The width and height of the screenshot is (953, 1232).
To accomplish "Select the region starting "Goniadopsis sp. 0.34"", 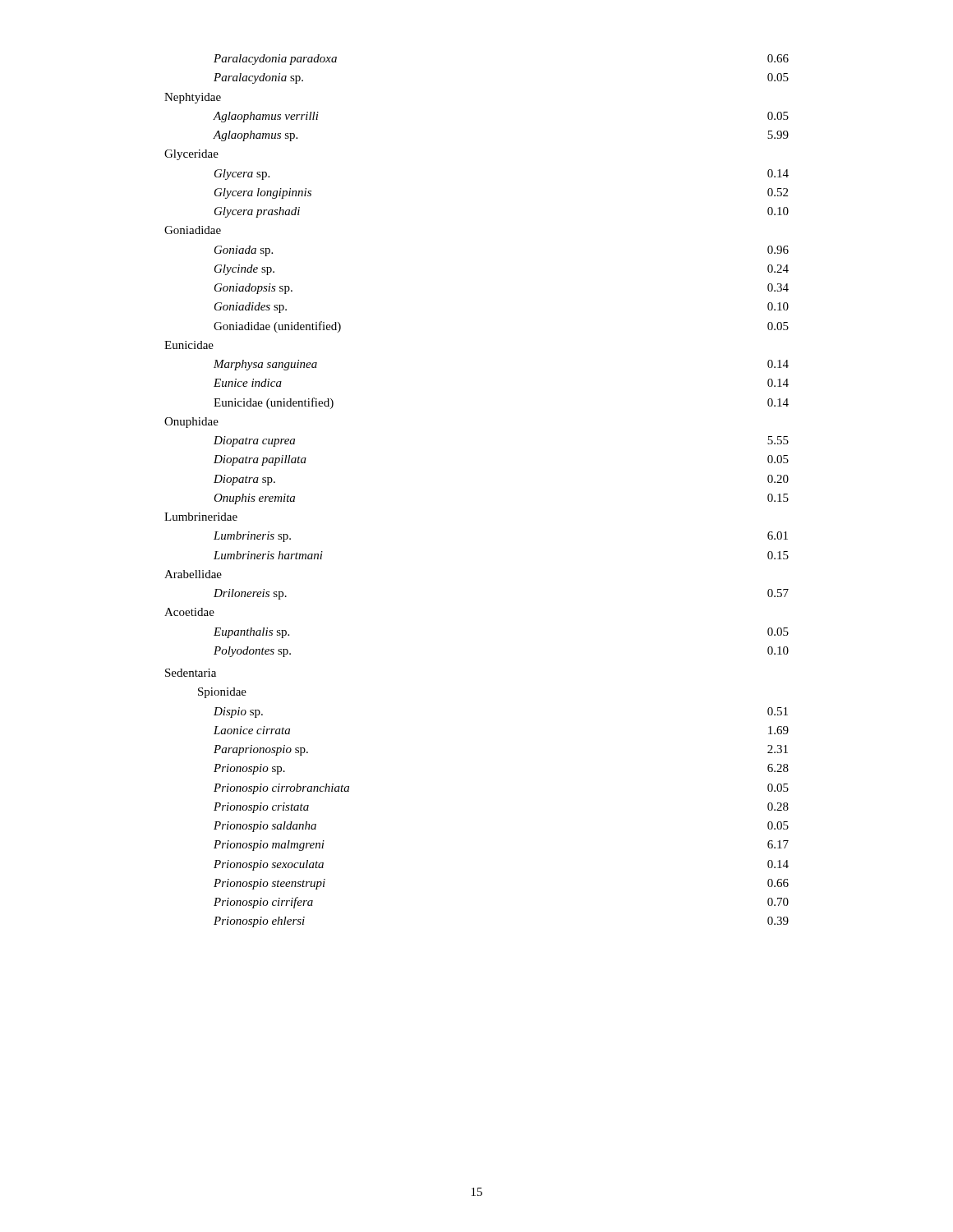I will (x=262, y=289).
